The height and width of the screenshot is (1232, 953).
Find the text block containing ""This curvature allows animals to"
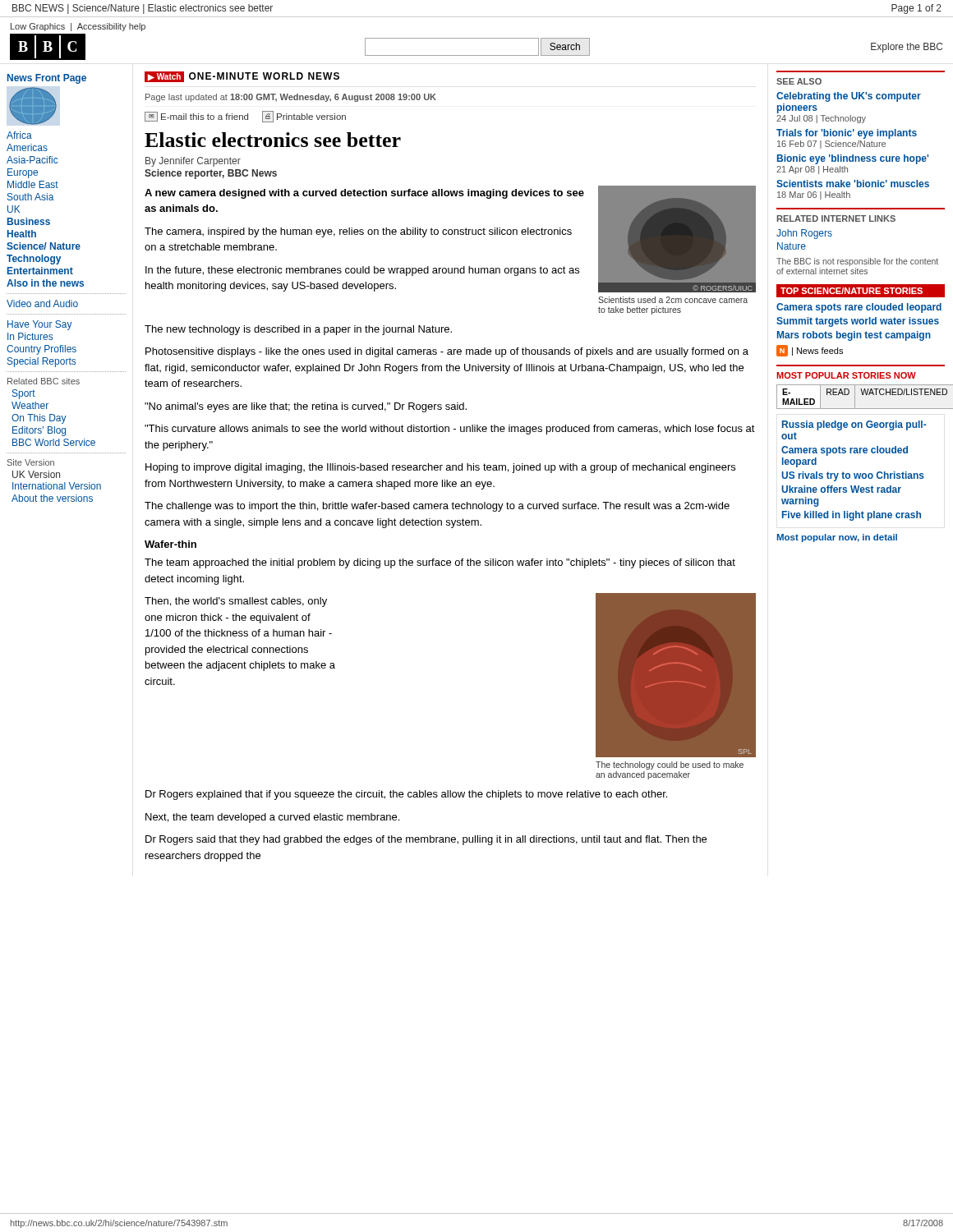tap(450, 437)
